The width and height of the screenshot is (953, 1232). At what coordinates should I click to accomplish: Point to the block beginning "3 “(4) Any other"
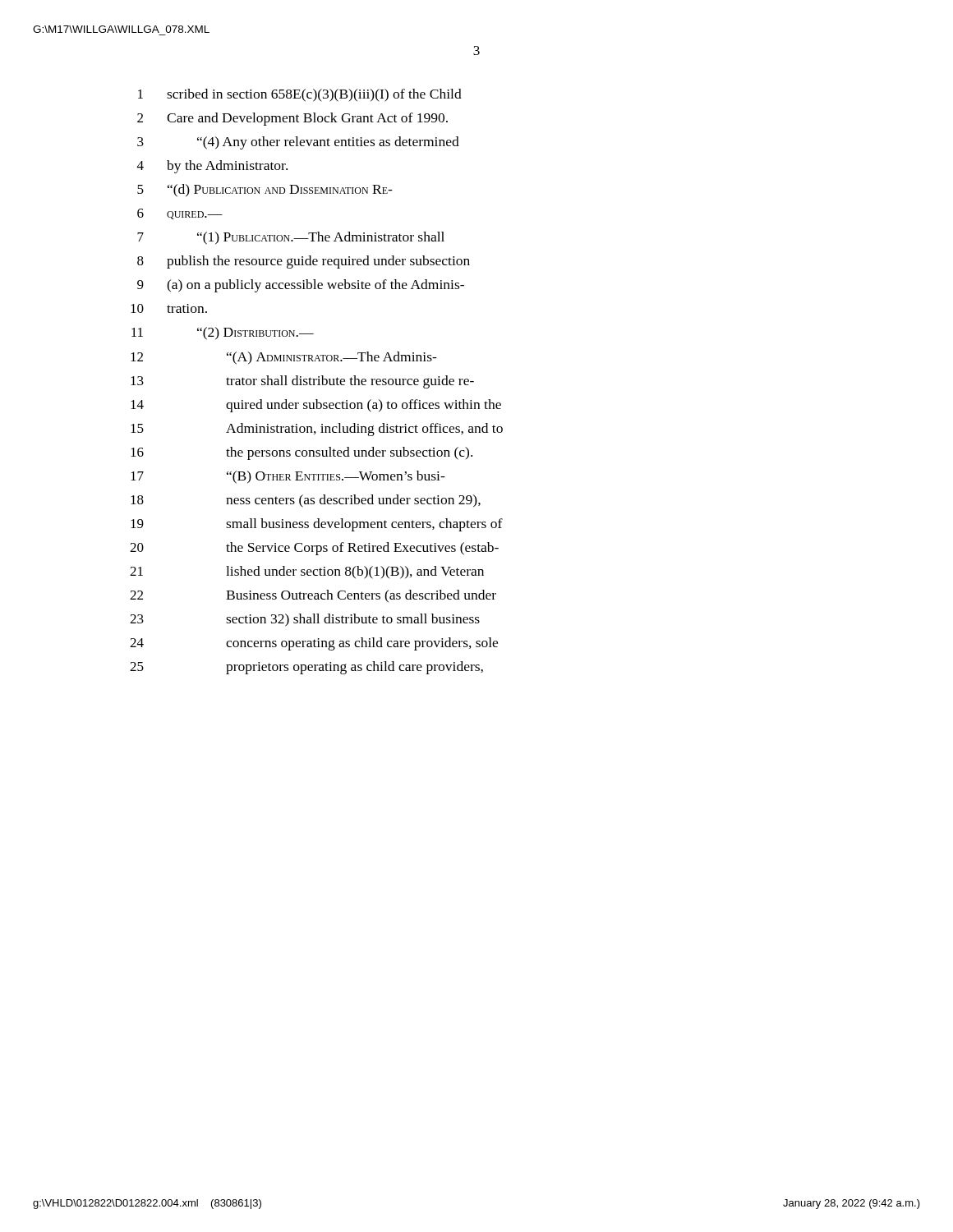point(298,143)
